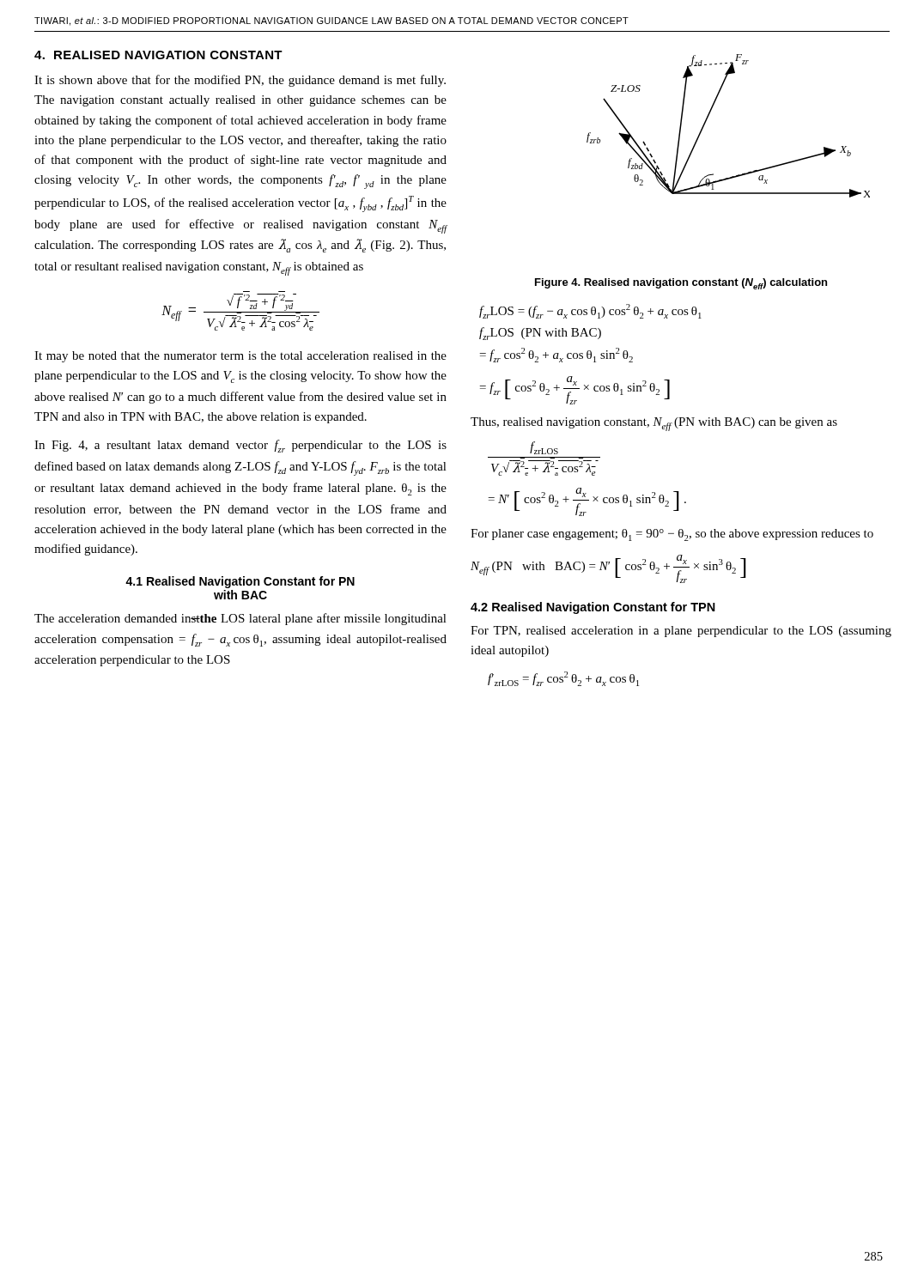Image resolution: width=924 pixels, height=1288 pixels.
Task: Where is the formula that starts "= fzr cos2"?
Action: [556, 354]
